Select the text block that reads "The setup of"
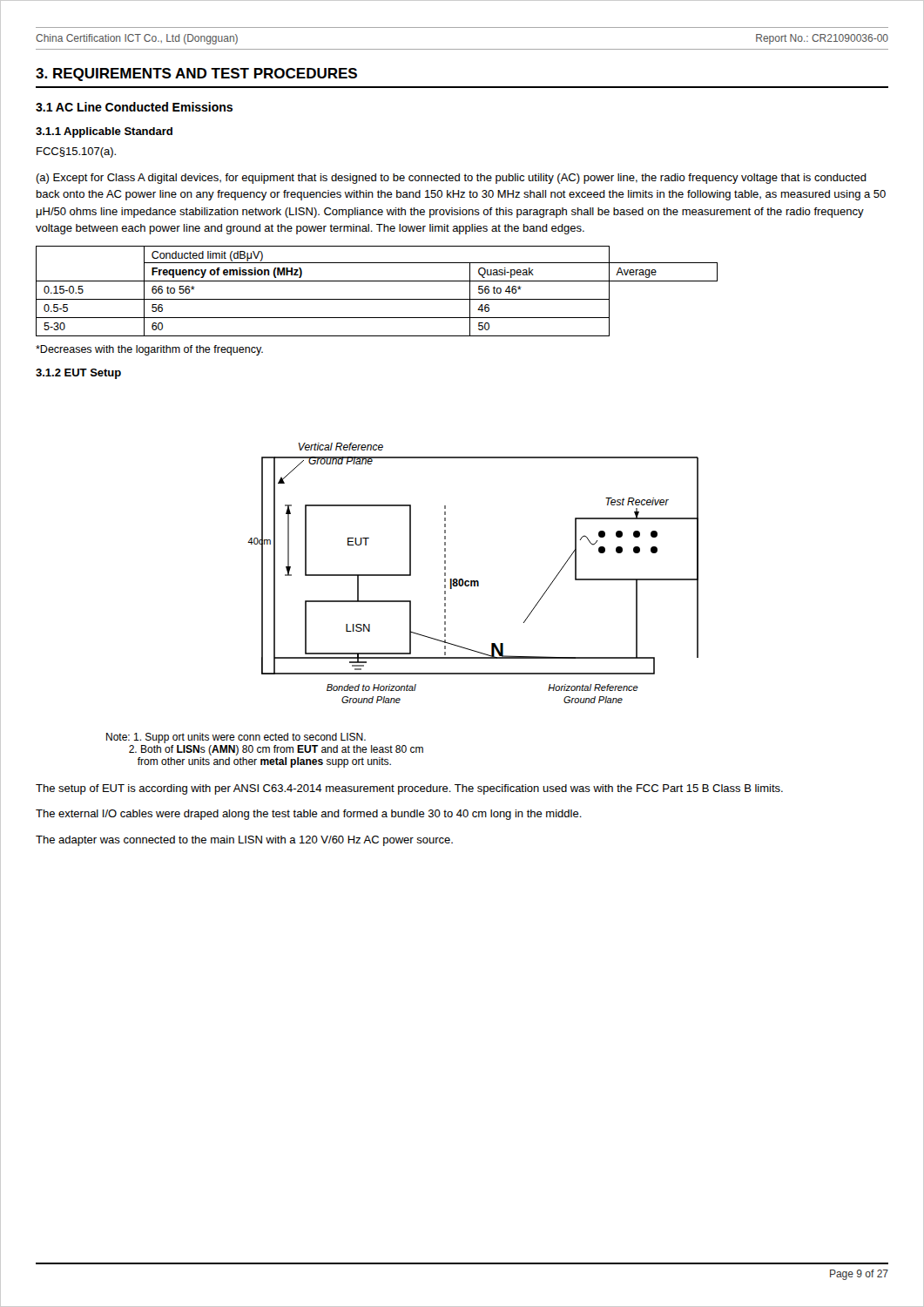 coord(410,788)
